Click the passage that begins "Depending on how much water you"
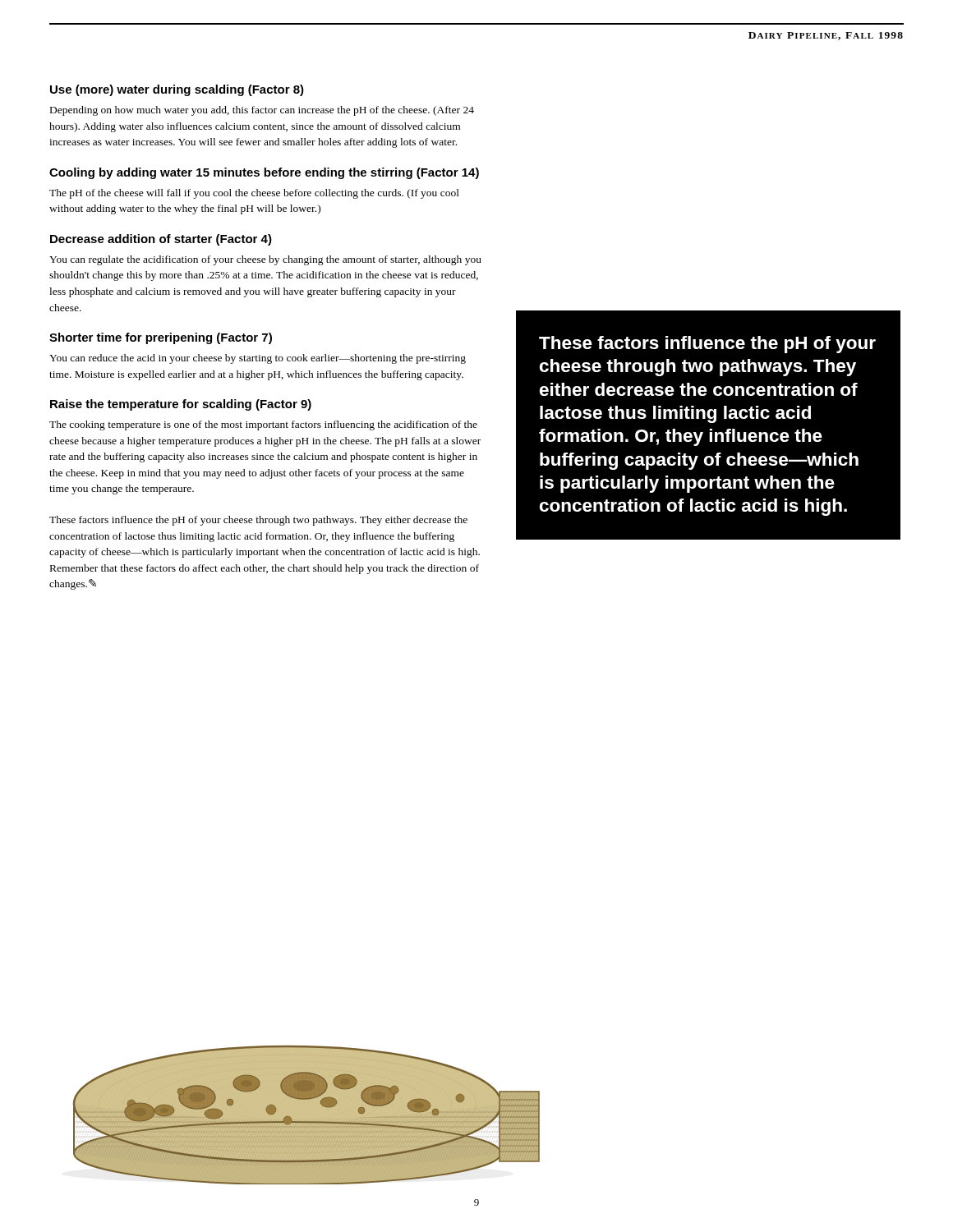The height and width of the screenshot is (1232, 953). pyautogui.click(x=262, y=126)
